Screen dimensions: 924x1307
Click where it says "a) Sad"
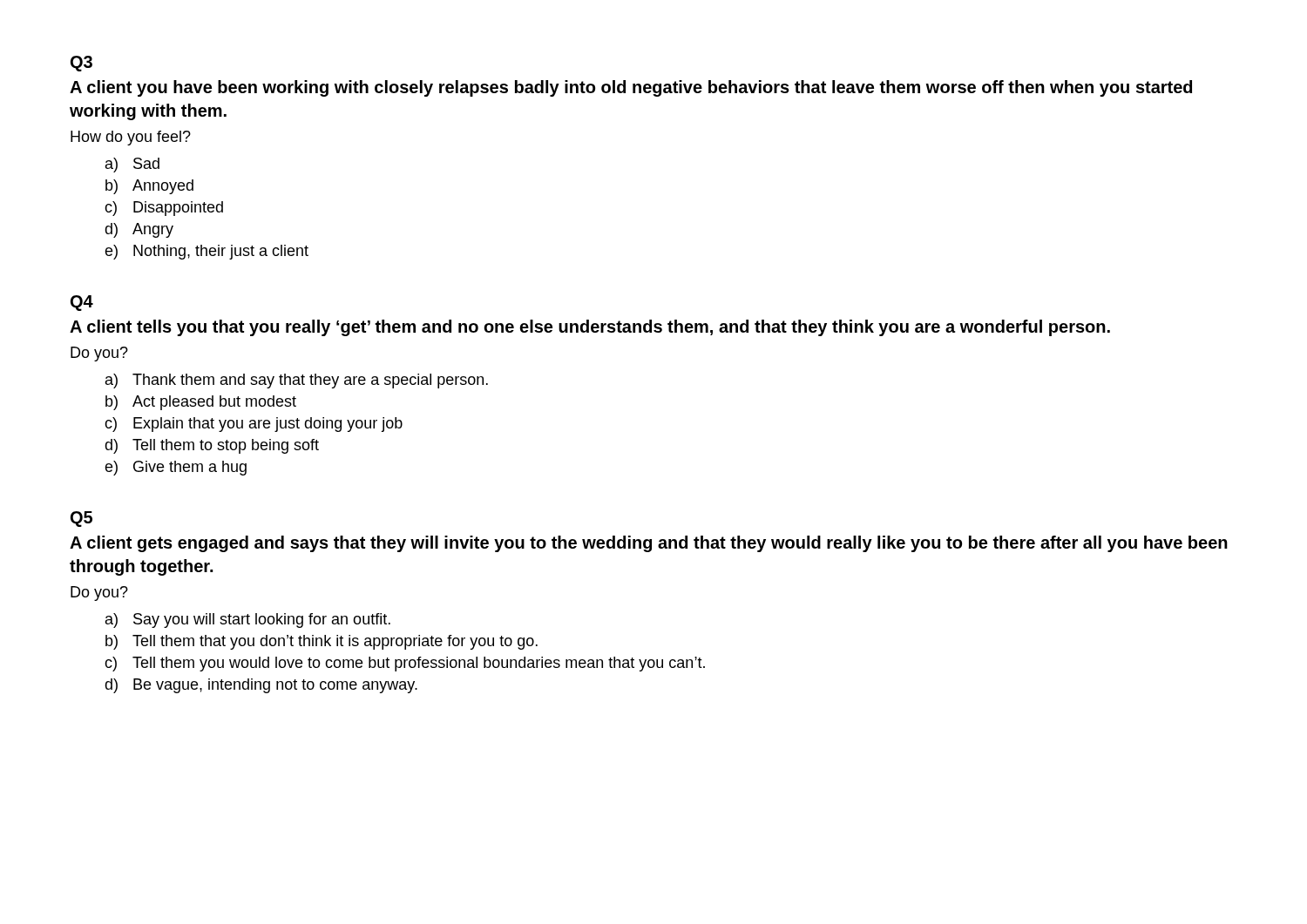(x=132, y=164)
